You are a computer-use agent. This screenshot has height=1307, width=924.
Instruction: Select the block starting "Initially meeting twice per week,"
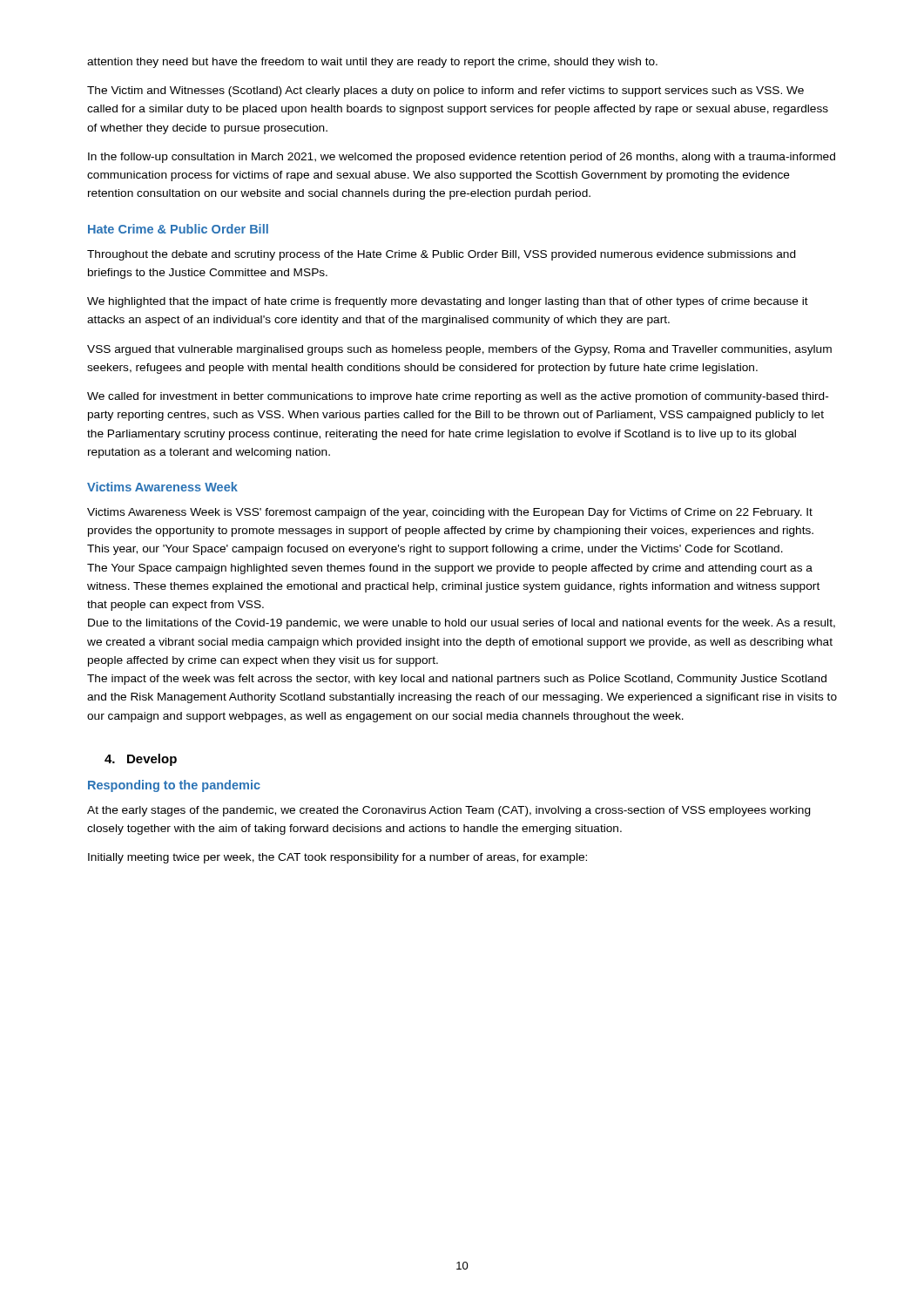338,857
